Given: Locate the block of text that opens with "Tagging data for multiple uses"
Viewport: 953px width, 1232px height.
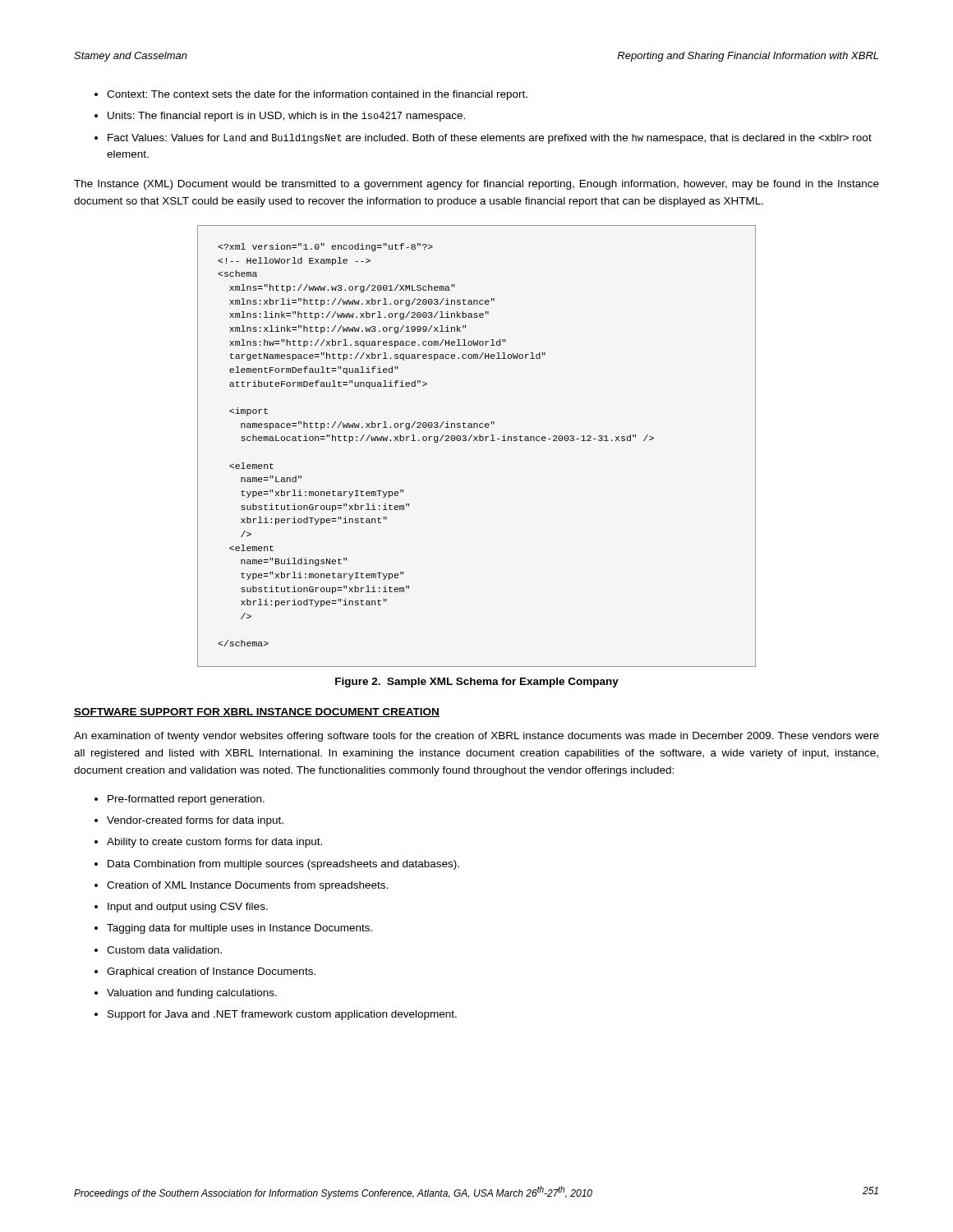Looking at the screenshot, I should (240, 928).
